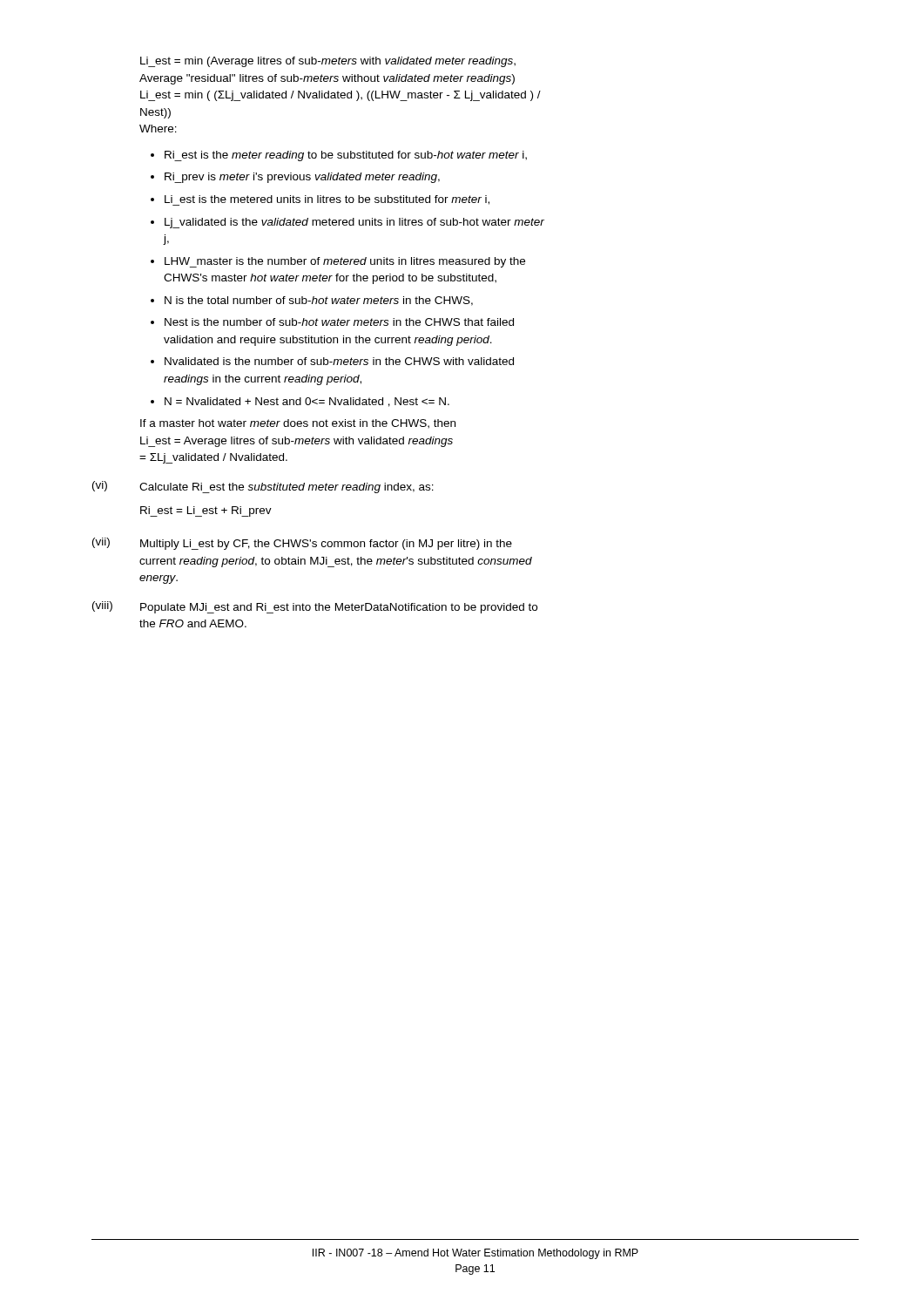Click on the list item that reads "N is the total number"

coord(319,300)
